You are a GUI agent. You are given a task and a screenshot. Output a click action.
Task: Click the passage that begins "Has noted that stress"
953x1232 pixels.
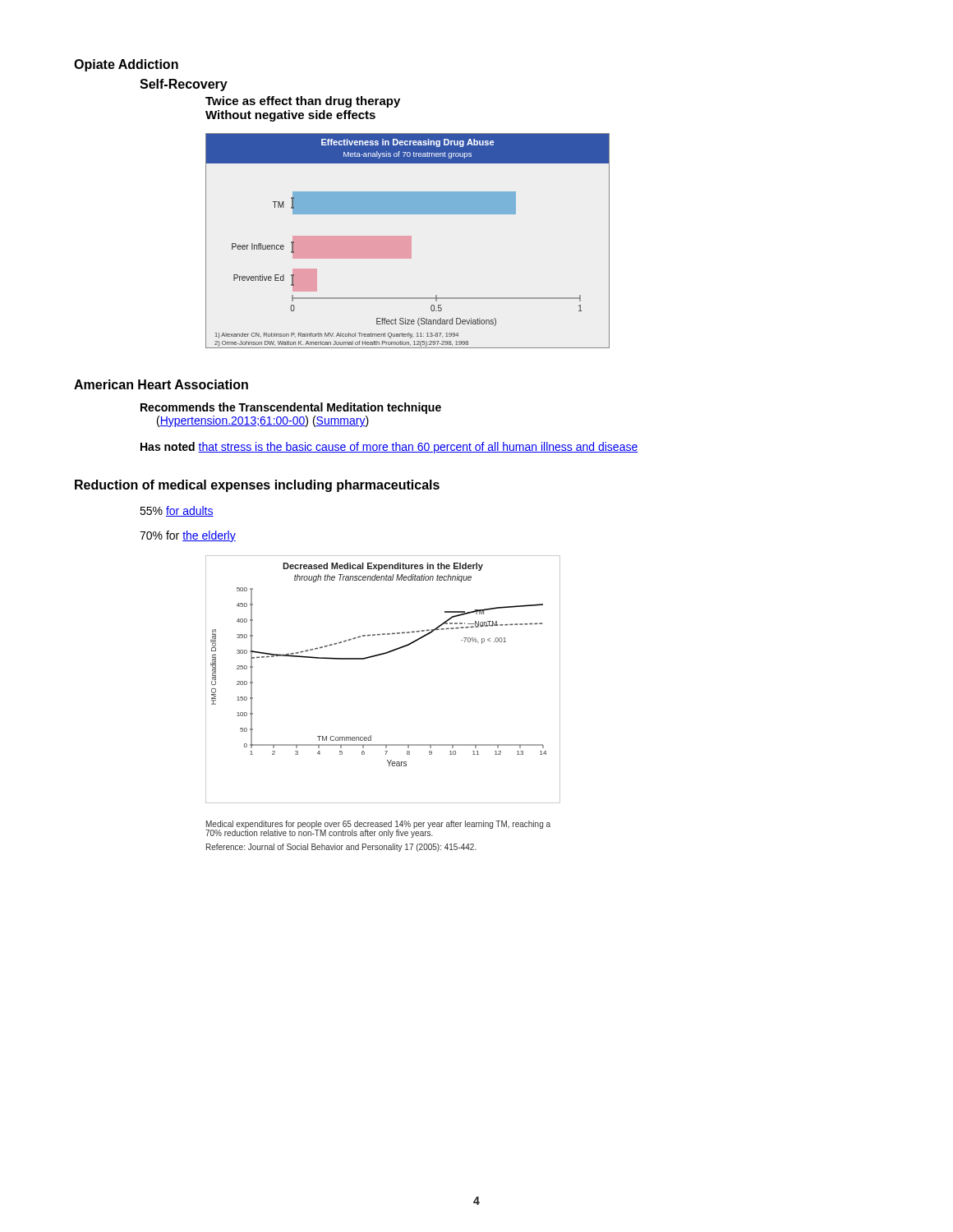[x=389, y=447]
